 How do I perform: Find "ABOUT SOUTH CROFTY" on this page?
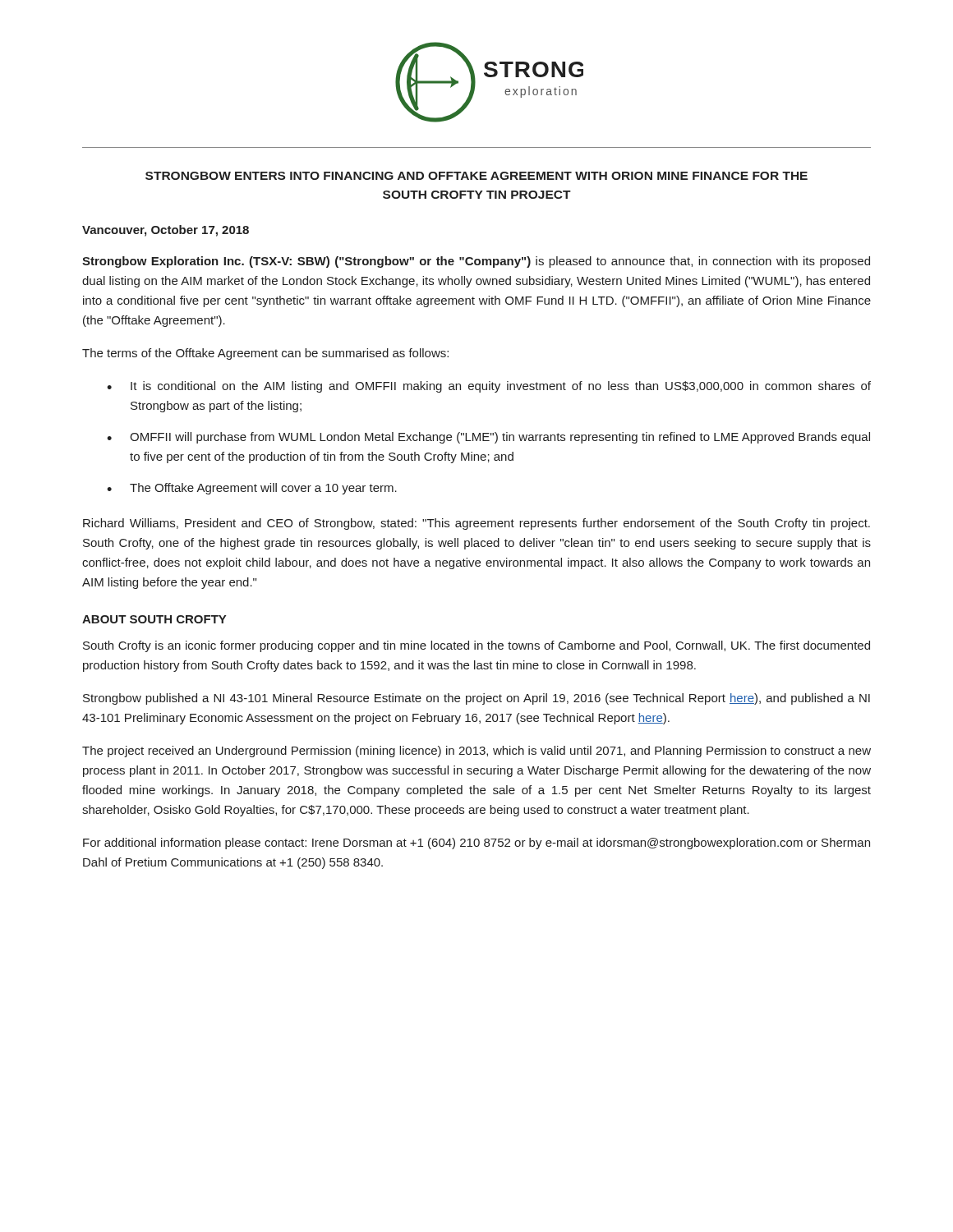point(154,619)
